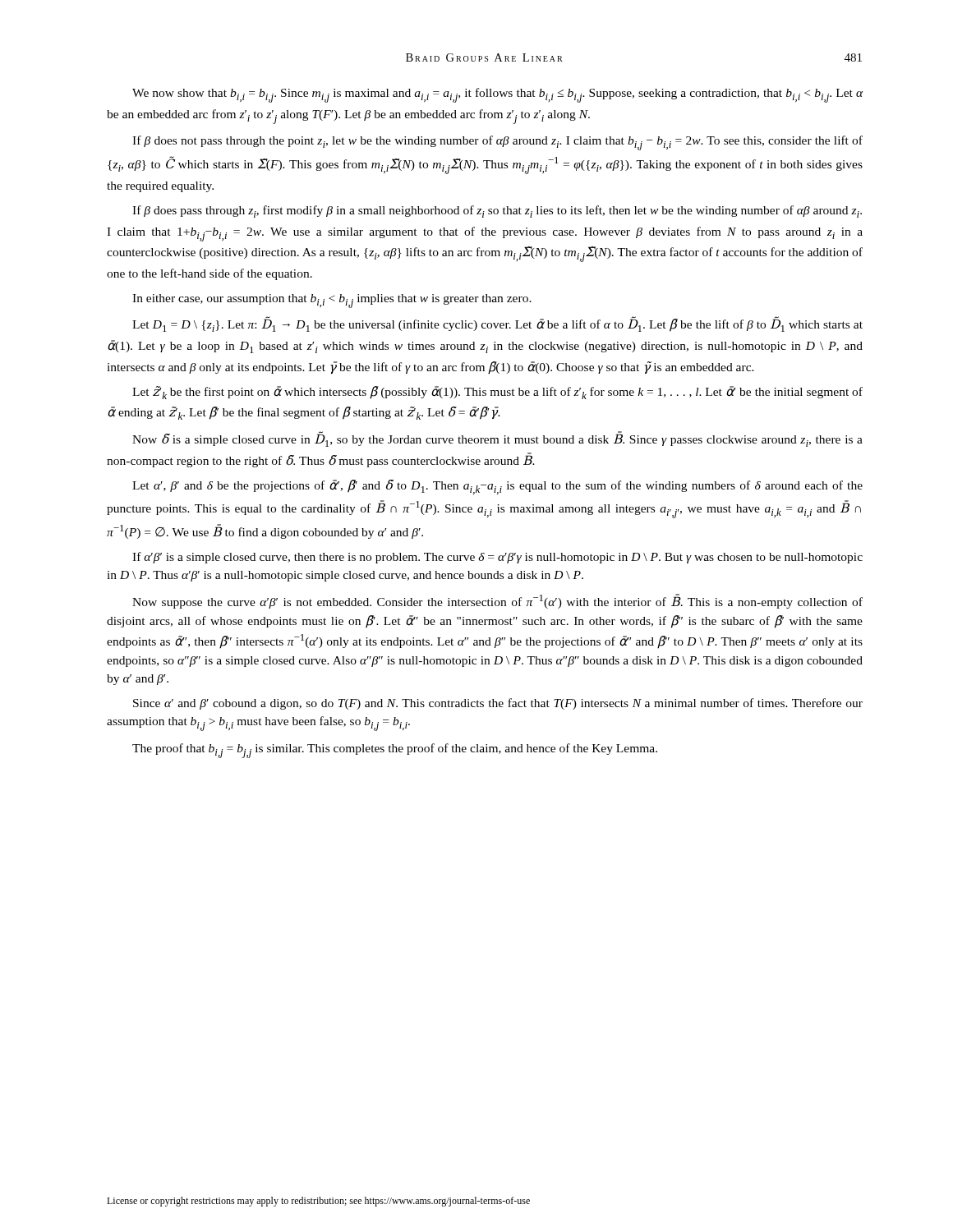Select the region starting "Let z̃′k be the first point on"

coord(485,404)
